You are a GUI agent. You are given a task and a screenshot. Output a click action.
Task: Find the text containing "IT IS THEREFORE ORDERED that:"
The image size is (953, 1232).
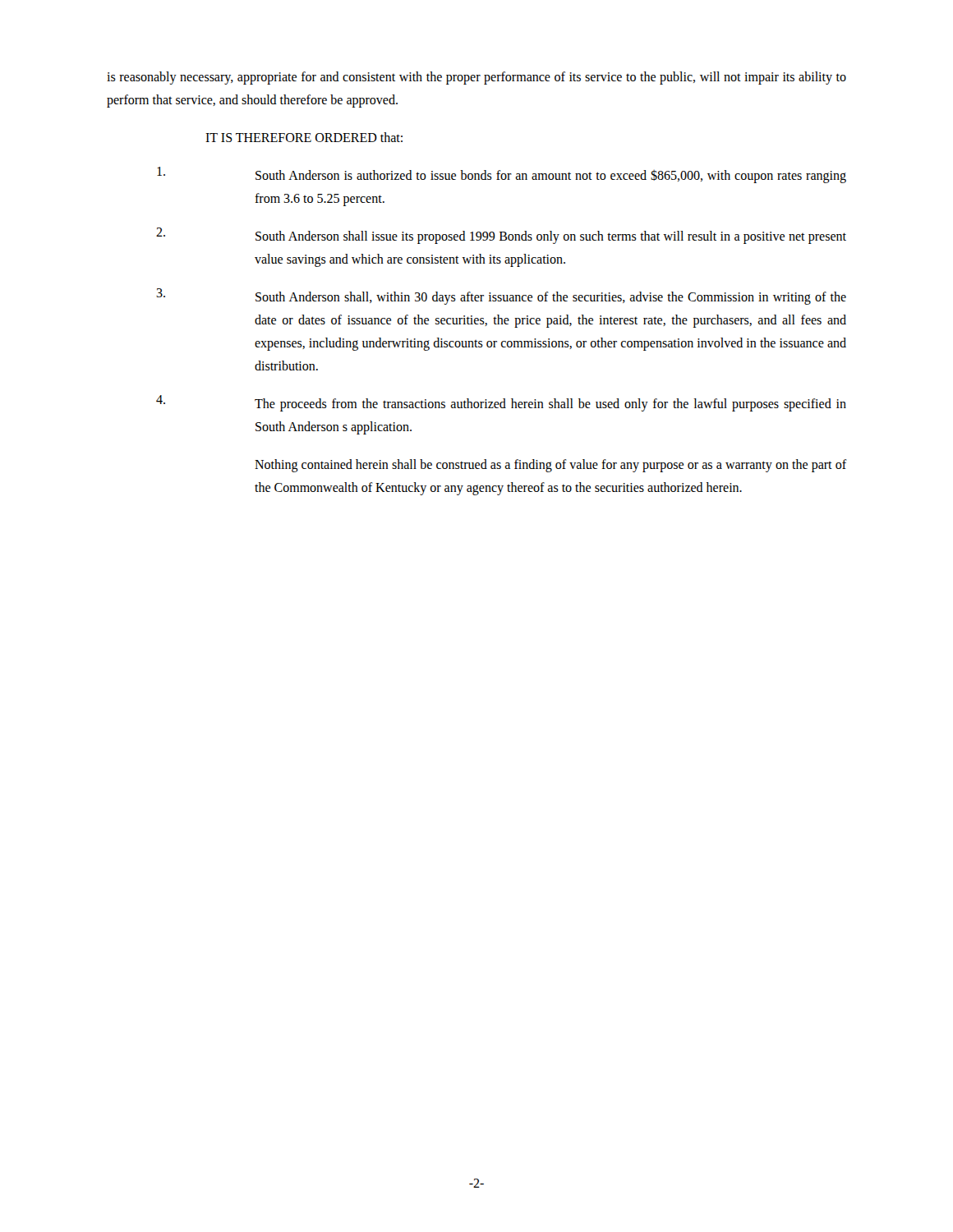click(x=304, y=138)
